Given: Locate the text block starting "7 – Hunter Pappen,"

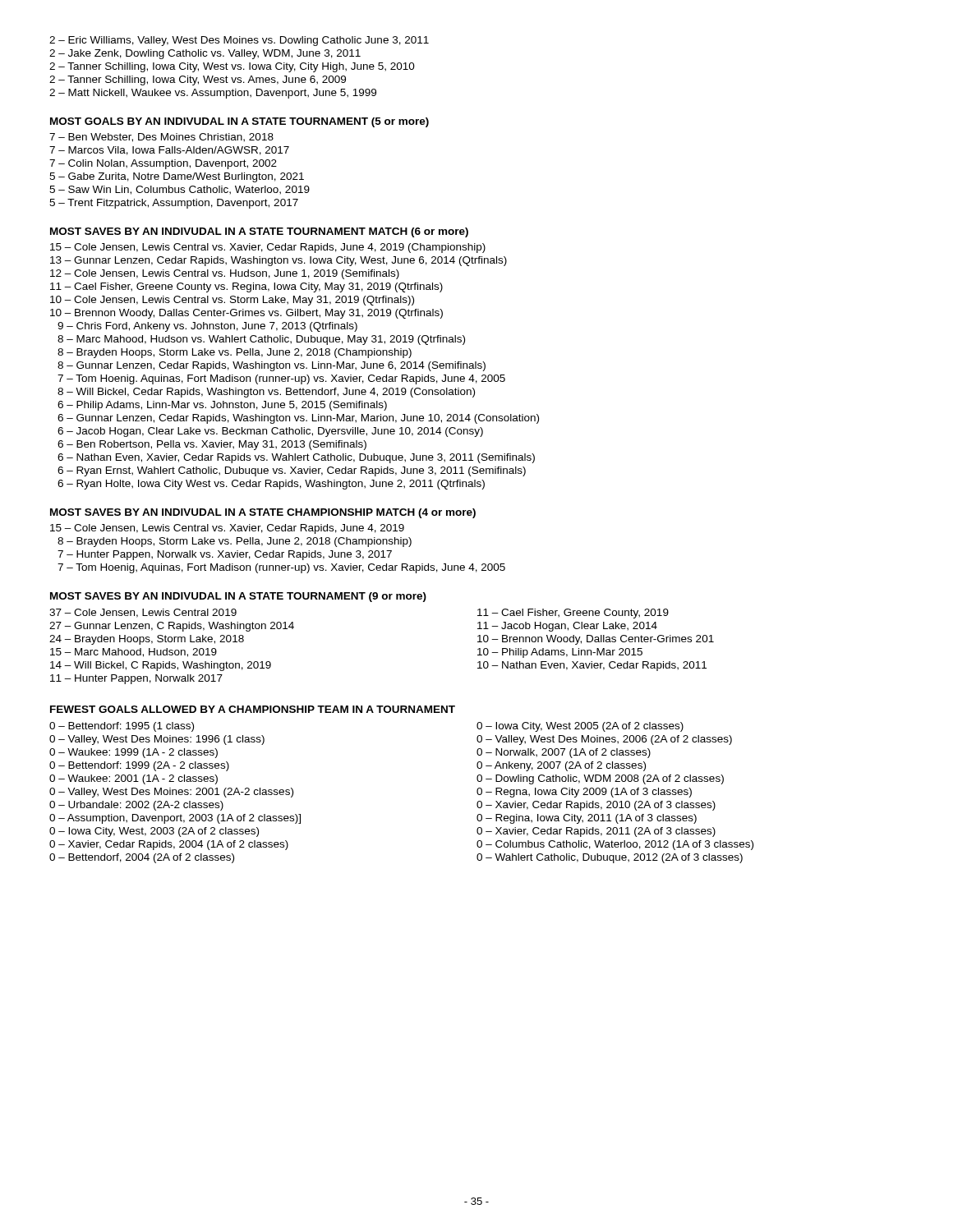Looking at the screenshot, I should [x=225, y=554].
